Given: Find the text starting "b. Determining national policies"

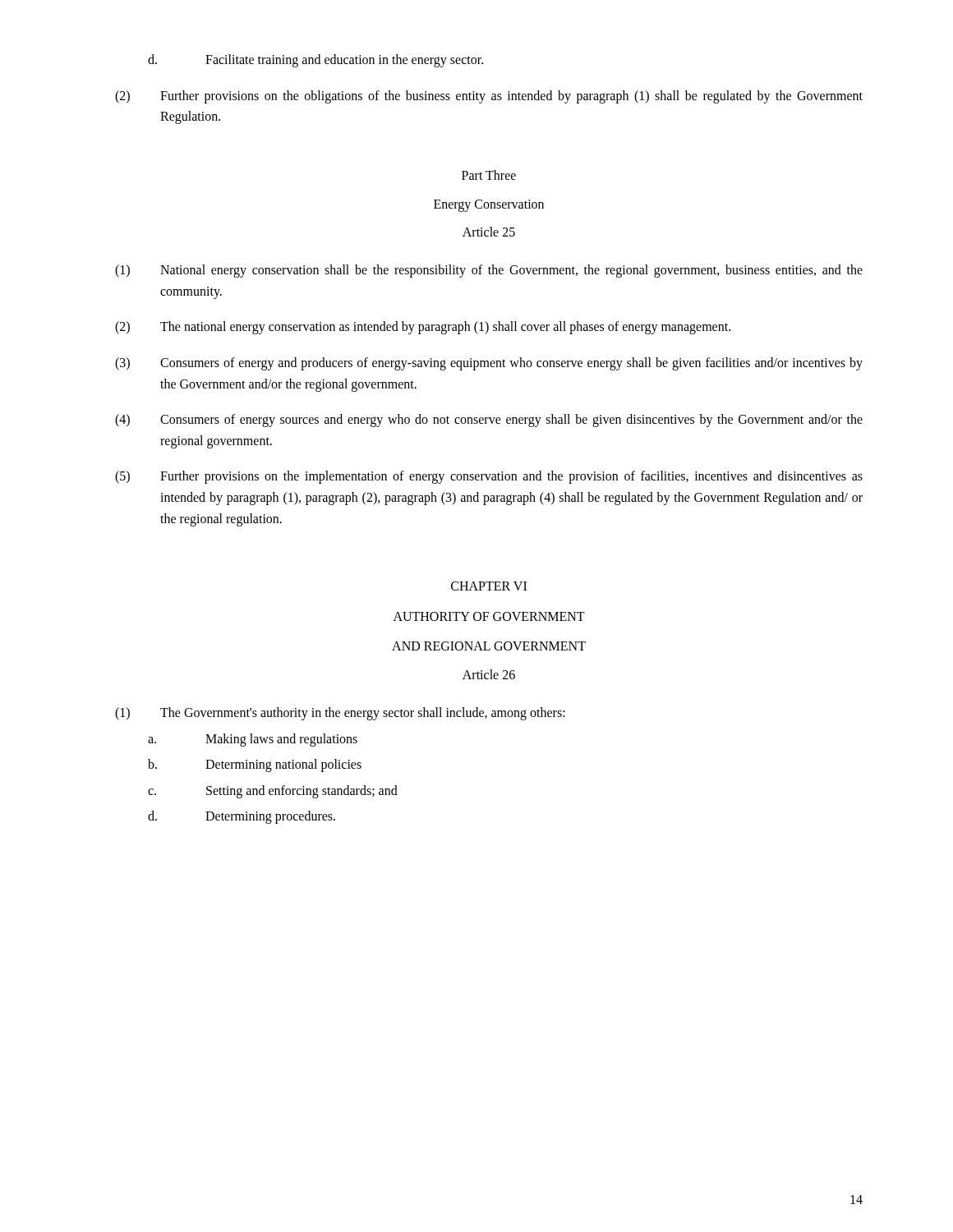Looking at the screenshot, I should point(255,765).
